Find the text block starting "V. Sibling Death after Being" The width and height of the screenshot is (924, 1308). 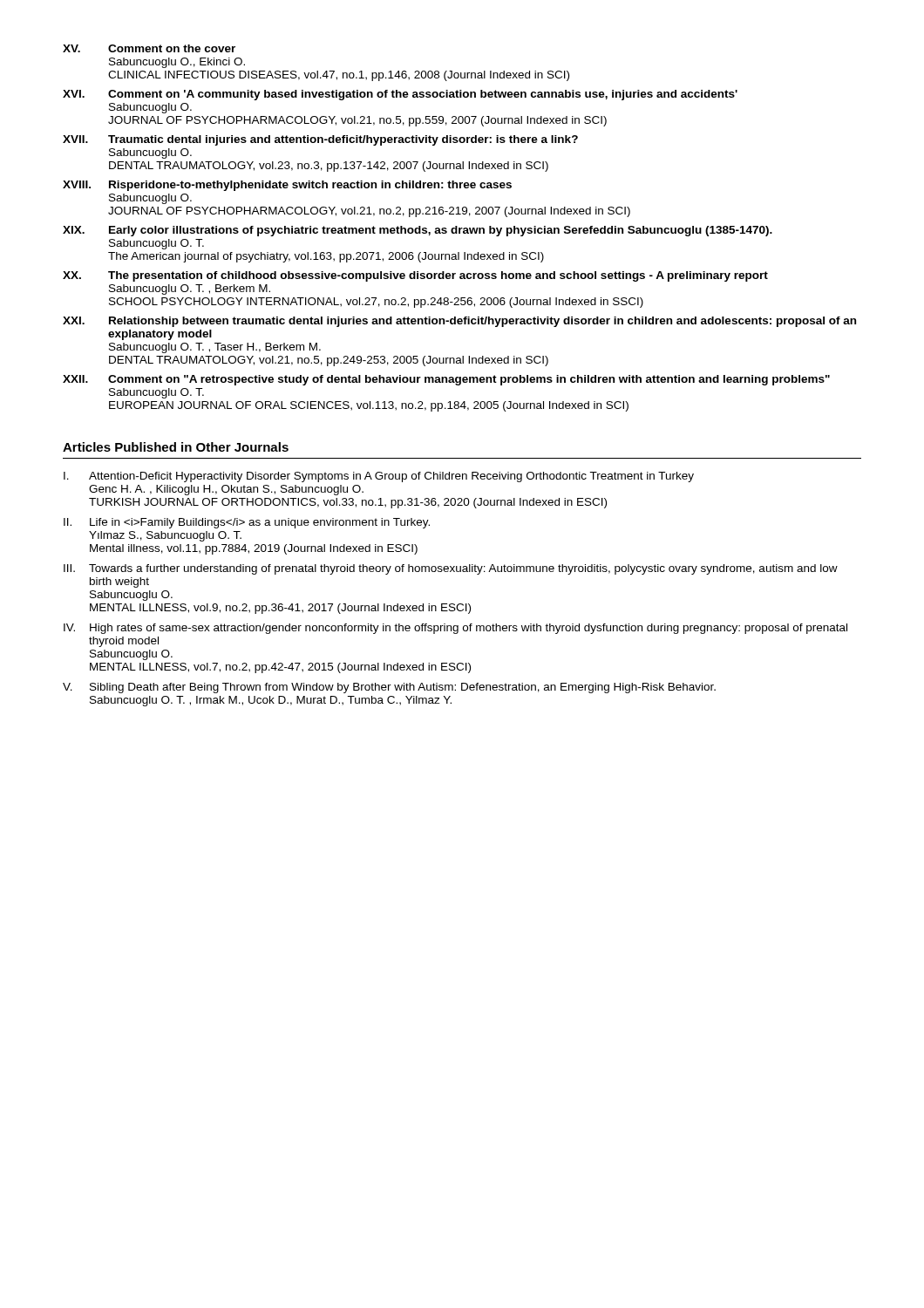click(462, 693)
